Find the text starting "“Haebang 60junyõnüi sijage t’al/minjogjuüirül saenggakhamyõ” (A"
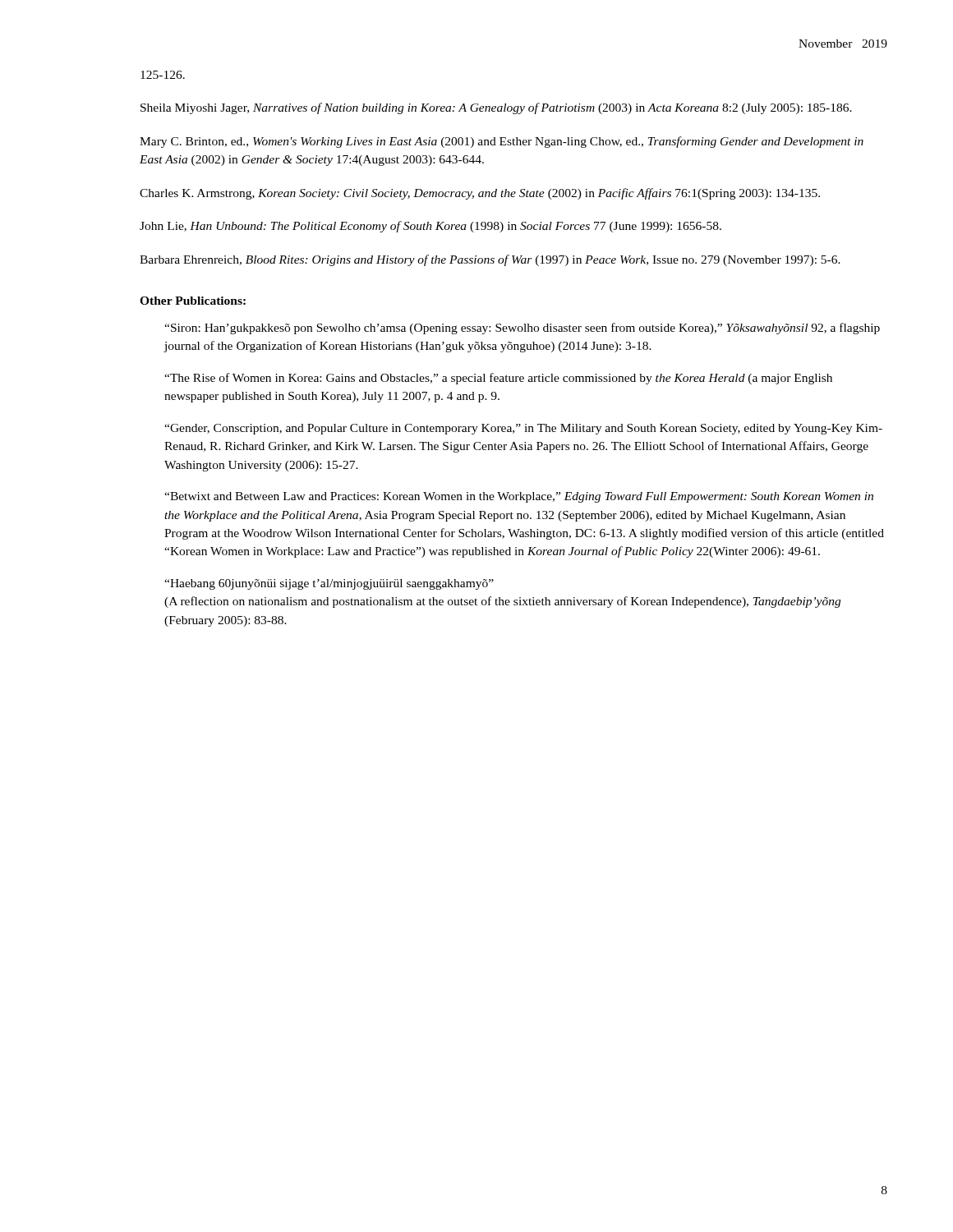The height and width of the screenshot is (1232, 953). (x=503, y=601)
